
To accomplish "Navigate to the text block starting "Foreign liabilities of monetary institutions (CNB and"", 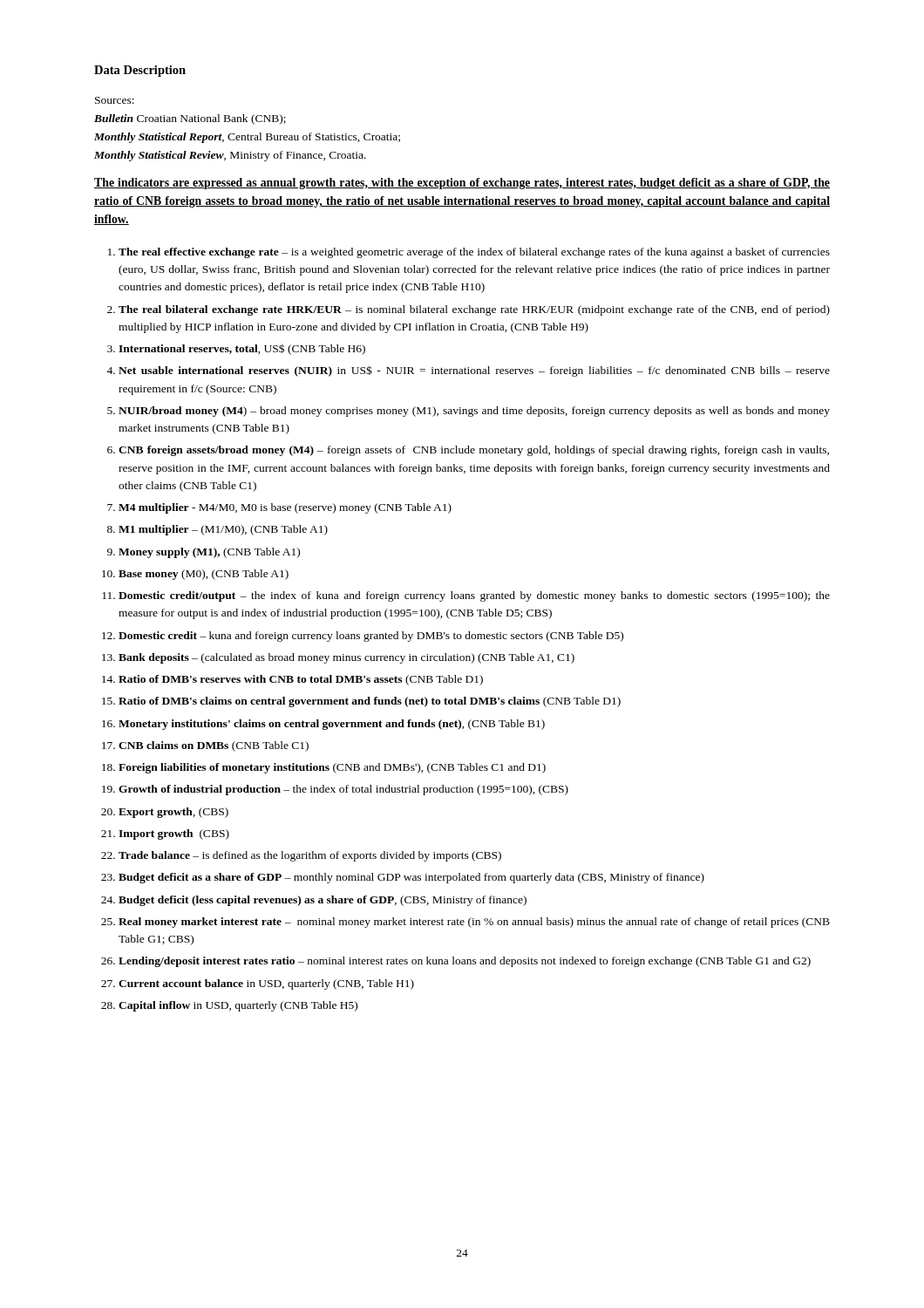I will point(474,767).
